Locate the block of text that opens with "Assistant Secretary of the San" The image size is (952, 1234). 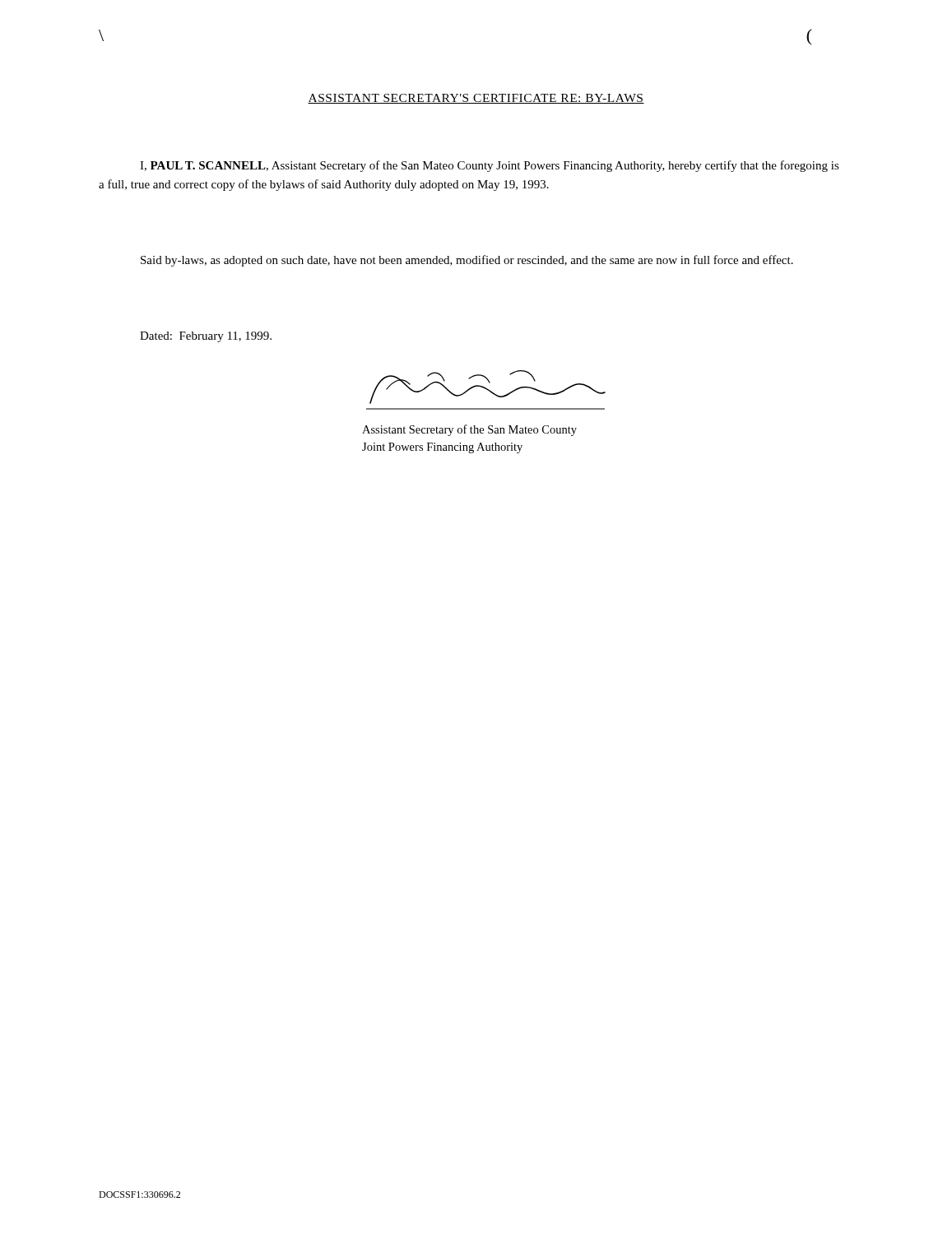pyautogui.click(x=469, y=438)
